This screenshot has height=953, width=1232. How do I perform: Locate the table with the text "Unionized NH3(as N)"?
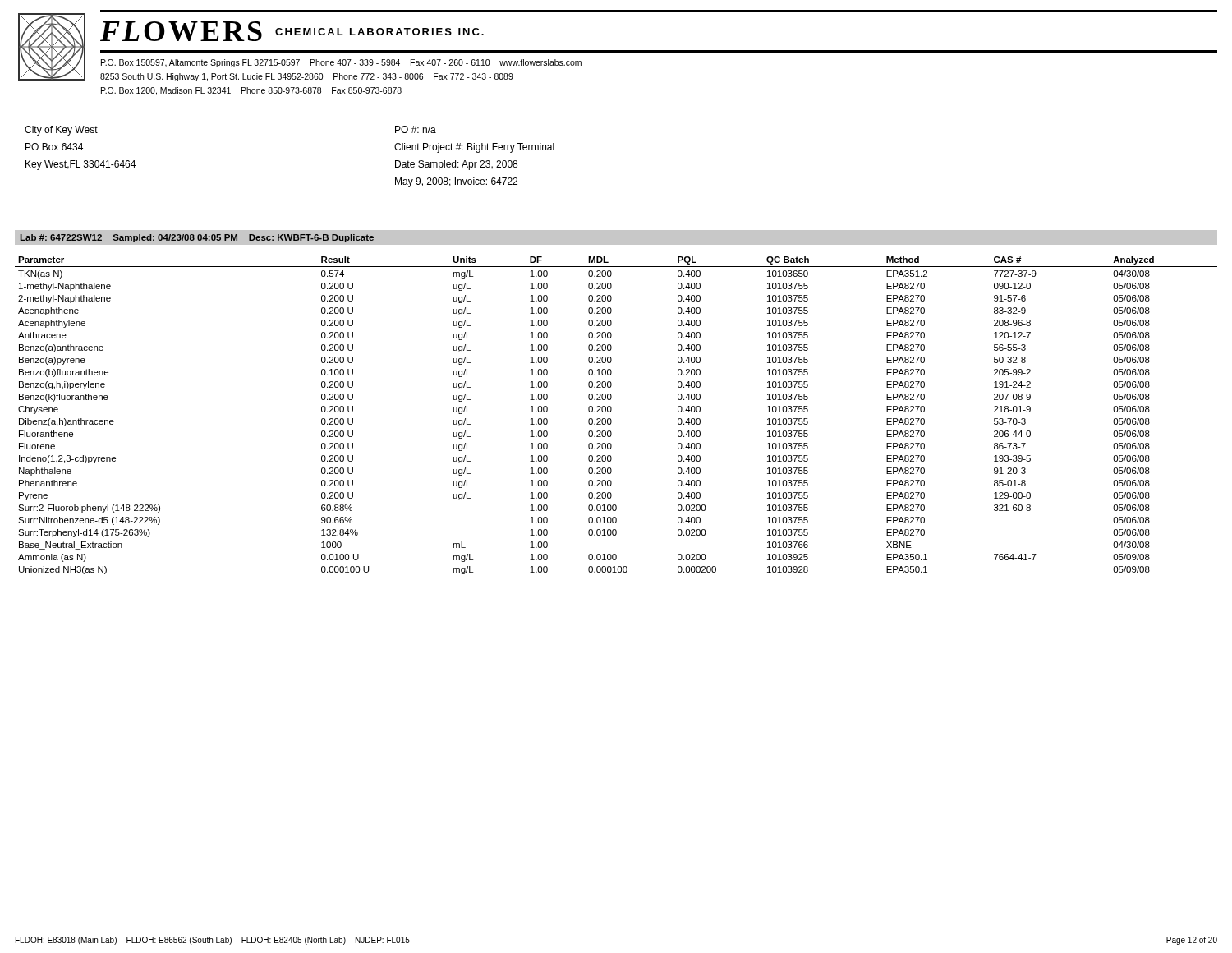tap(616, 414)
